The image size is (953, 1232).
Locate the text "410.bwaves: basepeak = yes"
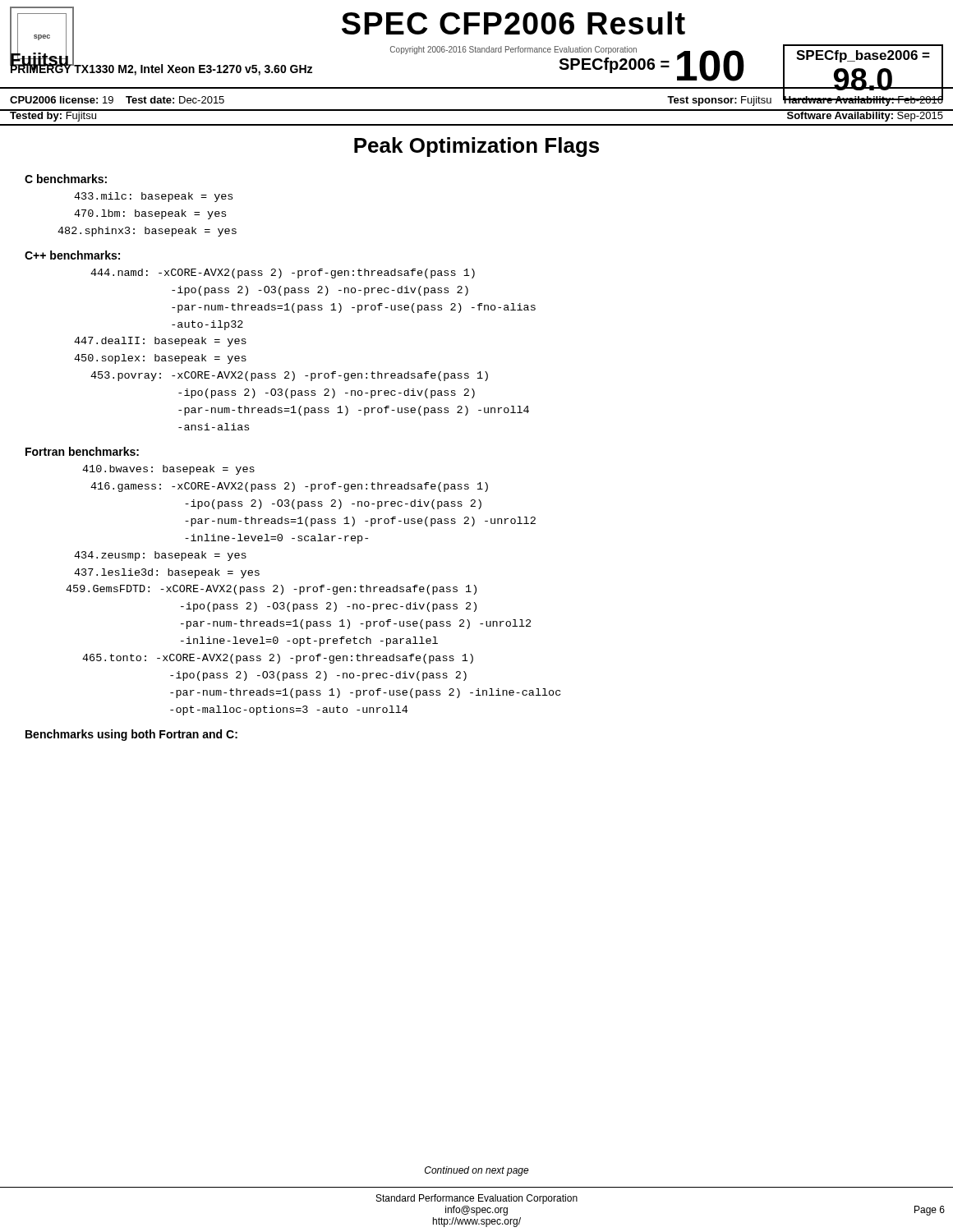(169, 469)
